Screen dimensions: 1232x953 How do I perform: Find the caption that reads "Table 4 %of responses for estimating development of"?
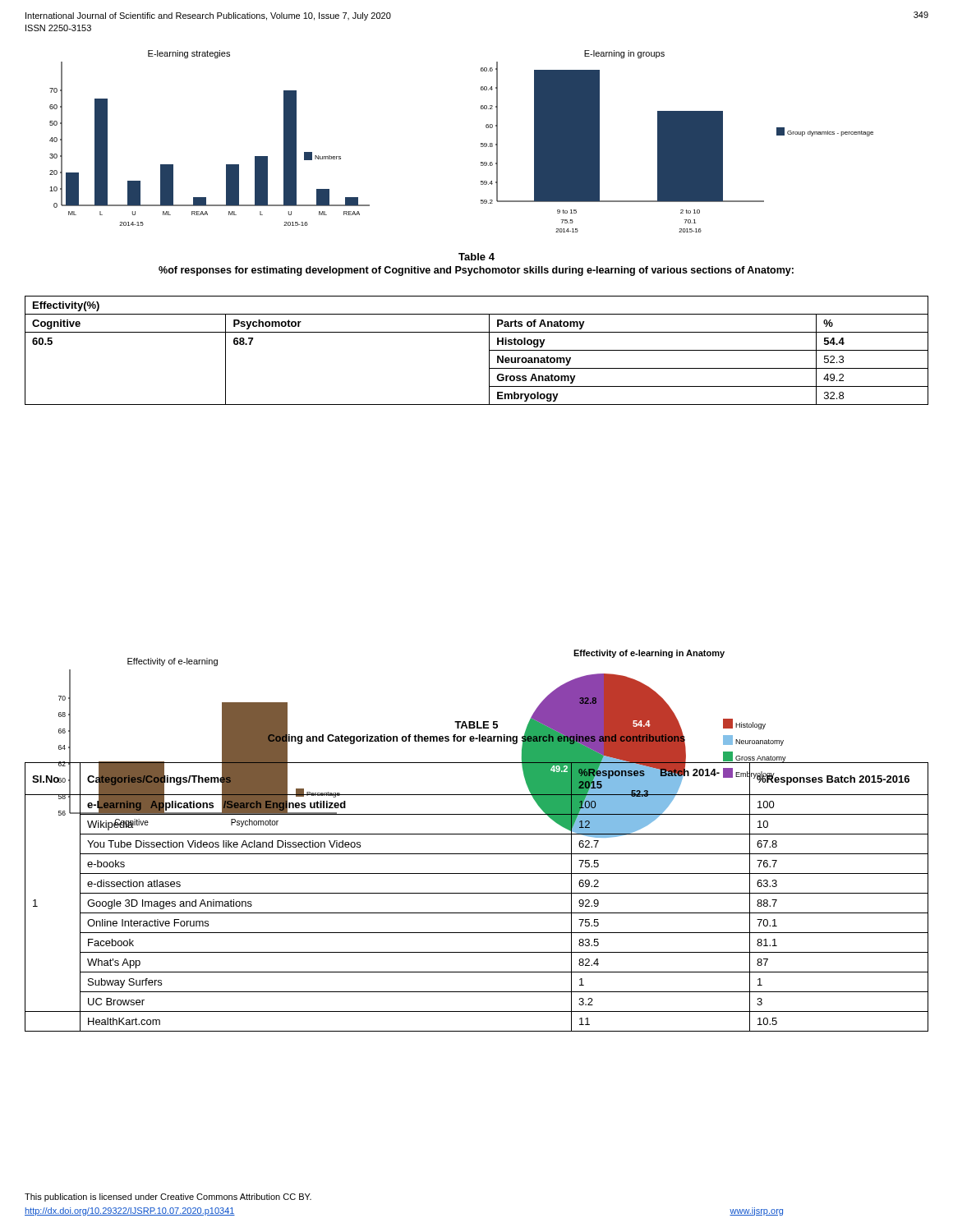(476, 263)
